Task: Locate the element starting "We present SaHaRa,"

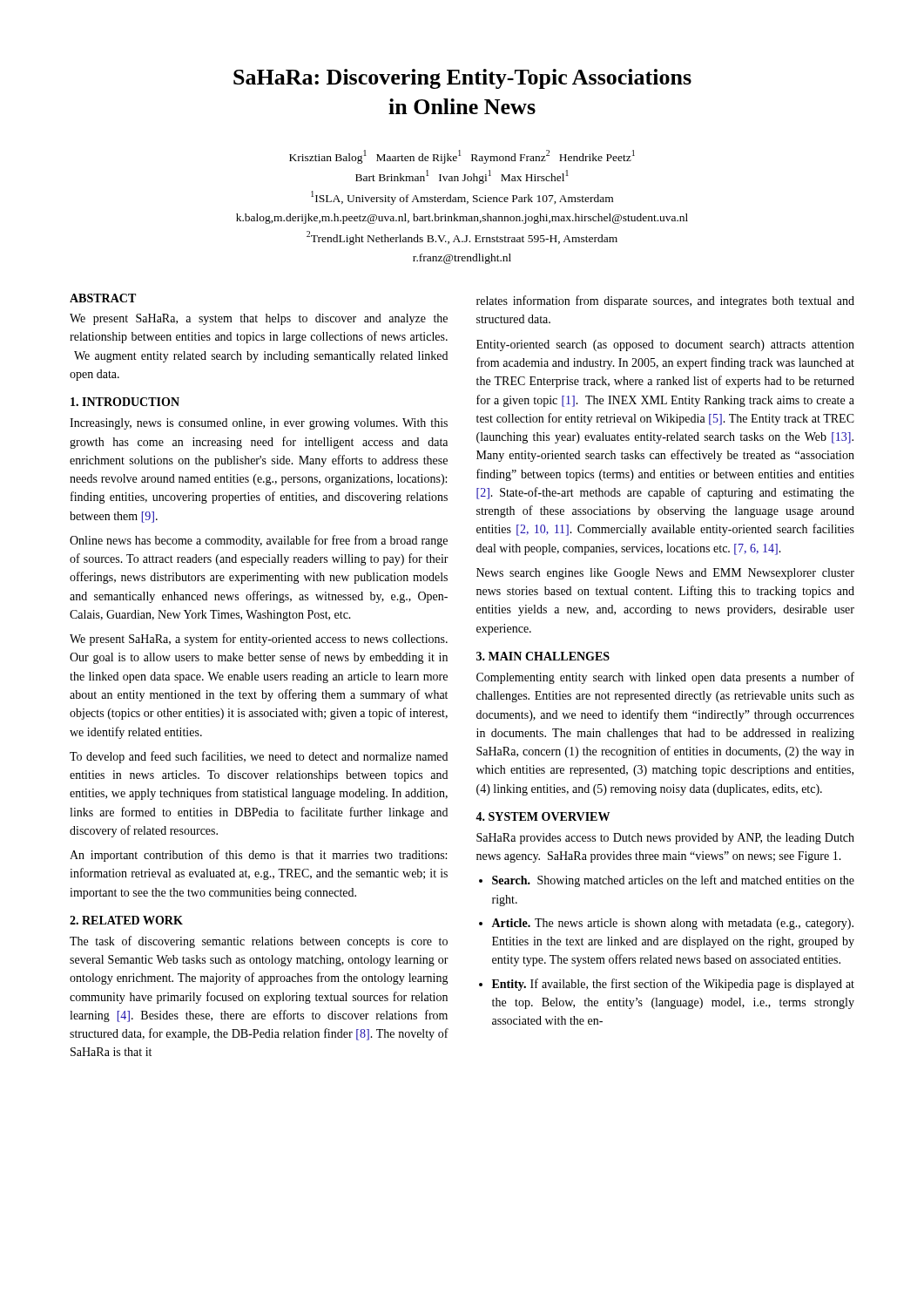Action: (259, 347)
